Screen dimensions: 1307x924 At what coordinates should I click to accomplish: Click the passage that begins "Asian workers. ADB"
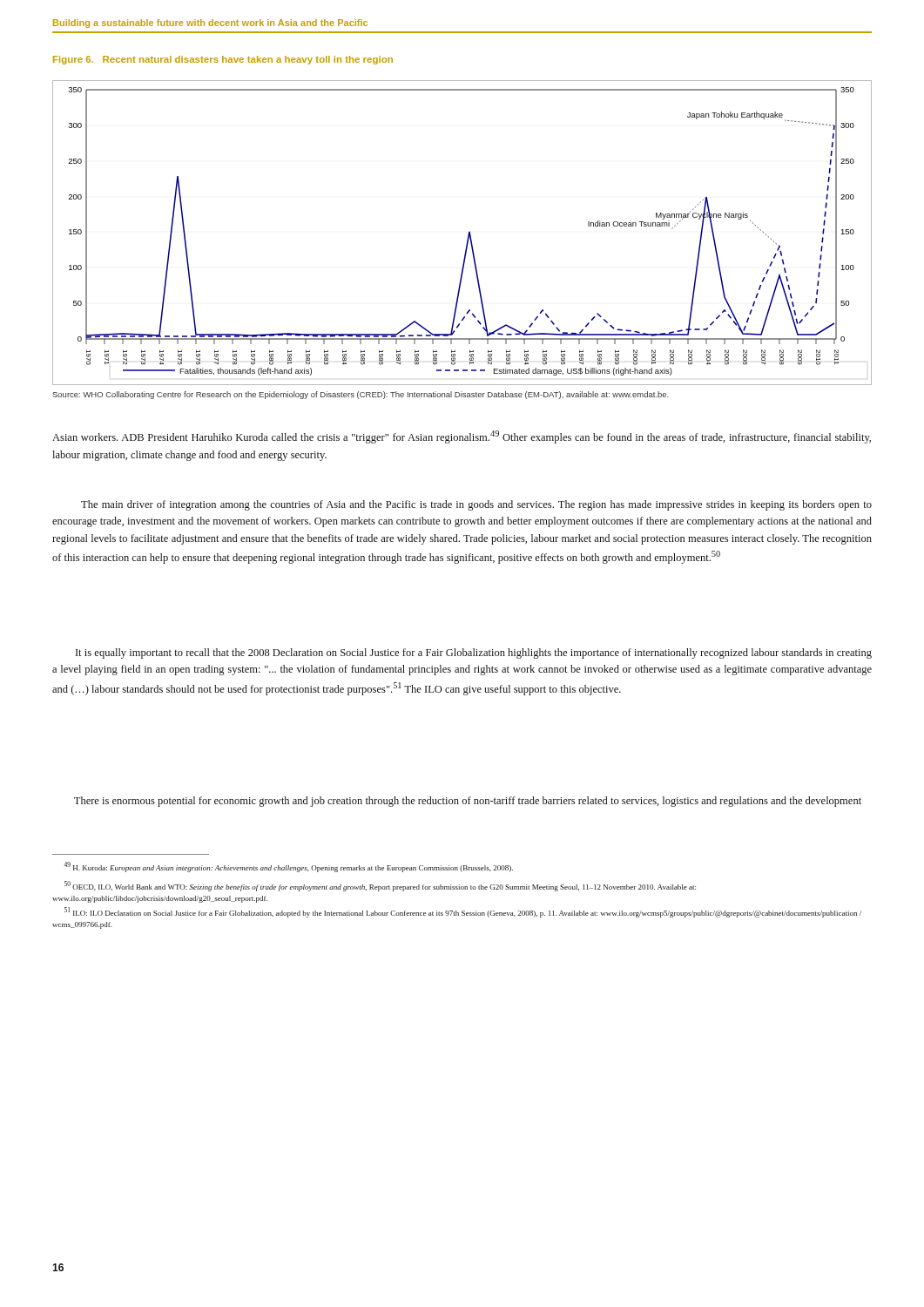(462, 445)
